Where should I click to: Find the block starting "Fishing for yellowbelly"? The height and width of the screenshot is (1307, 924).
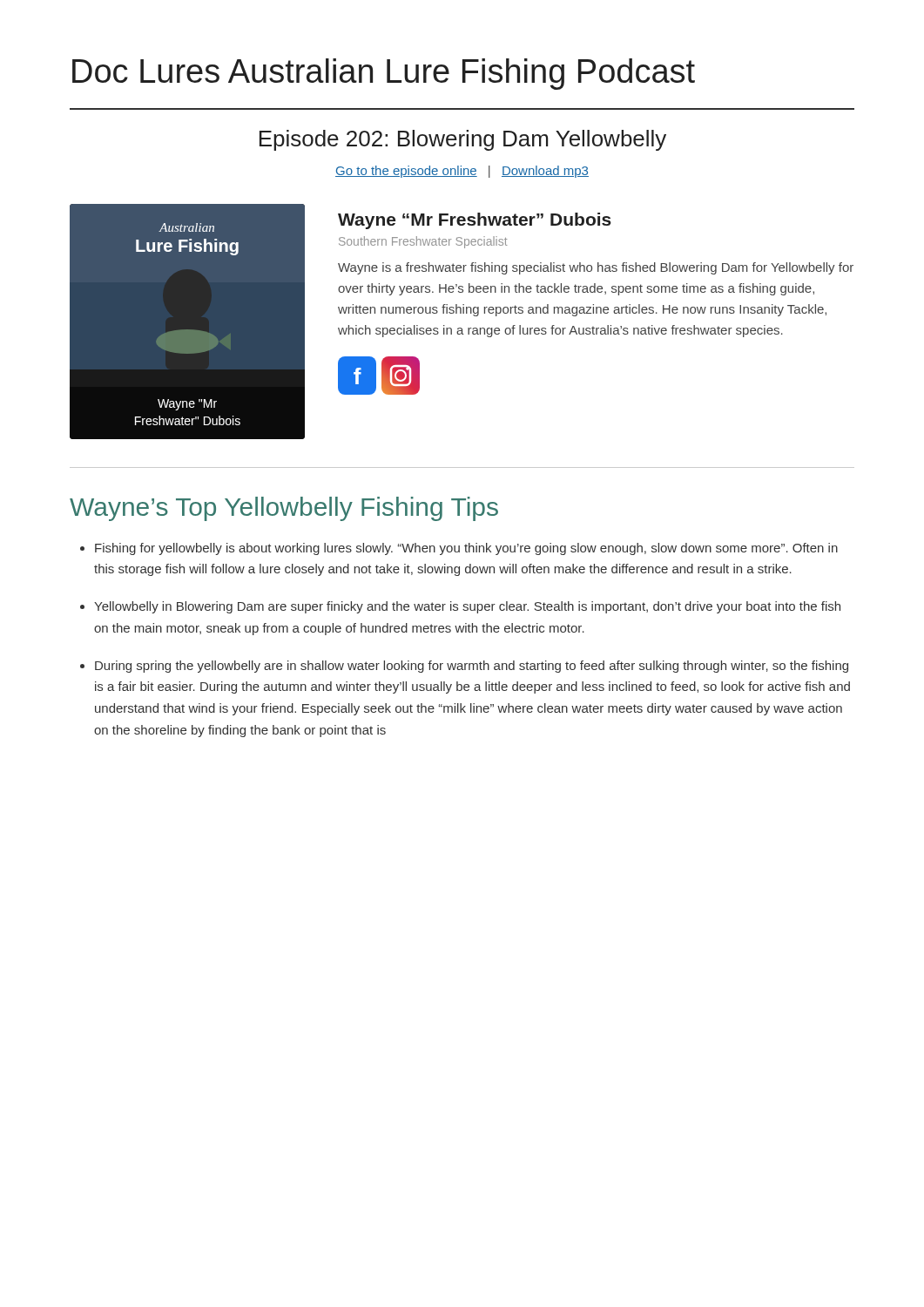pyautogui.click(x=466, y=558)
